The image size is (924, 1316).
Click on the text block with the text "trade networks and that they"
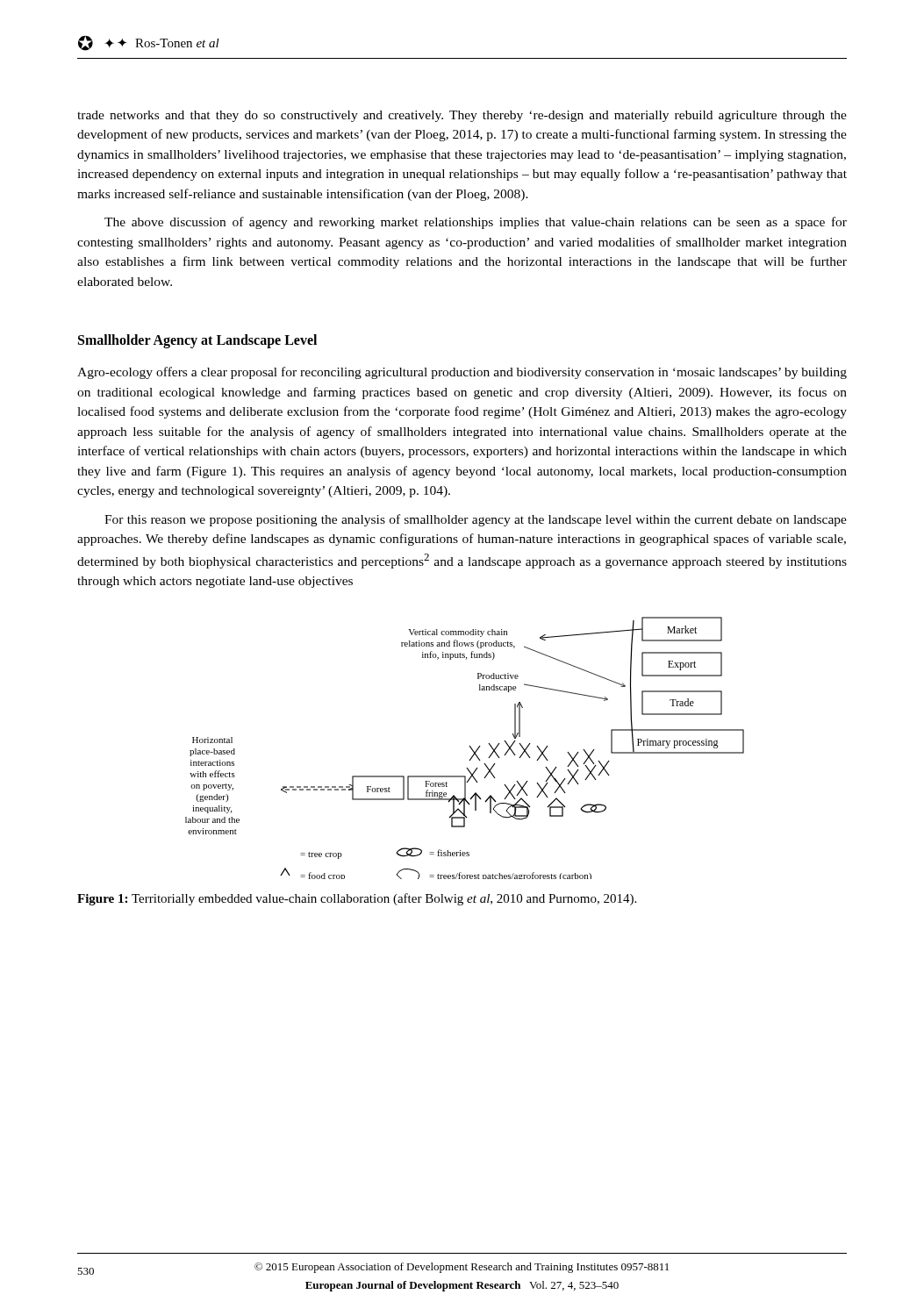tap(462, 155)
